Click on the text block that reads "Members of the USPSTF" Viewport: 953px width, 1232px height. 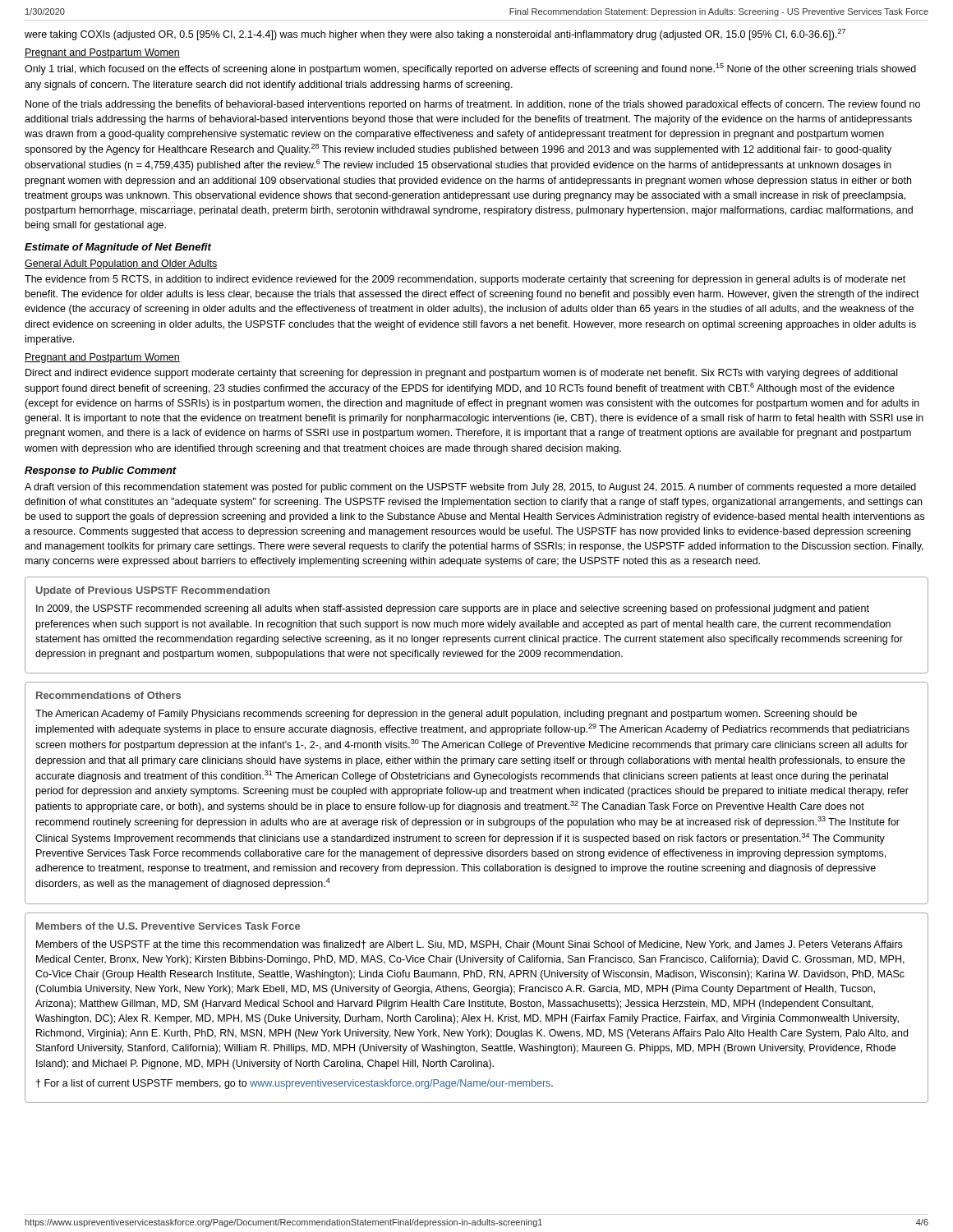coord(476,1004)
